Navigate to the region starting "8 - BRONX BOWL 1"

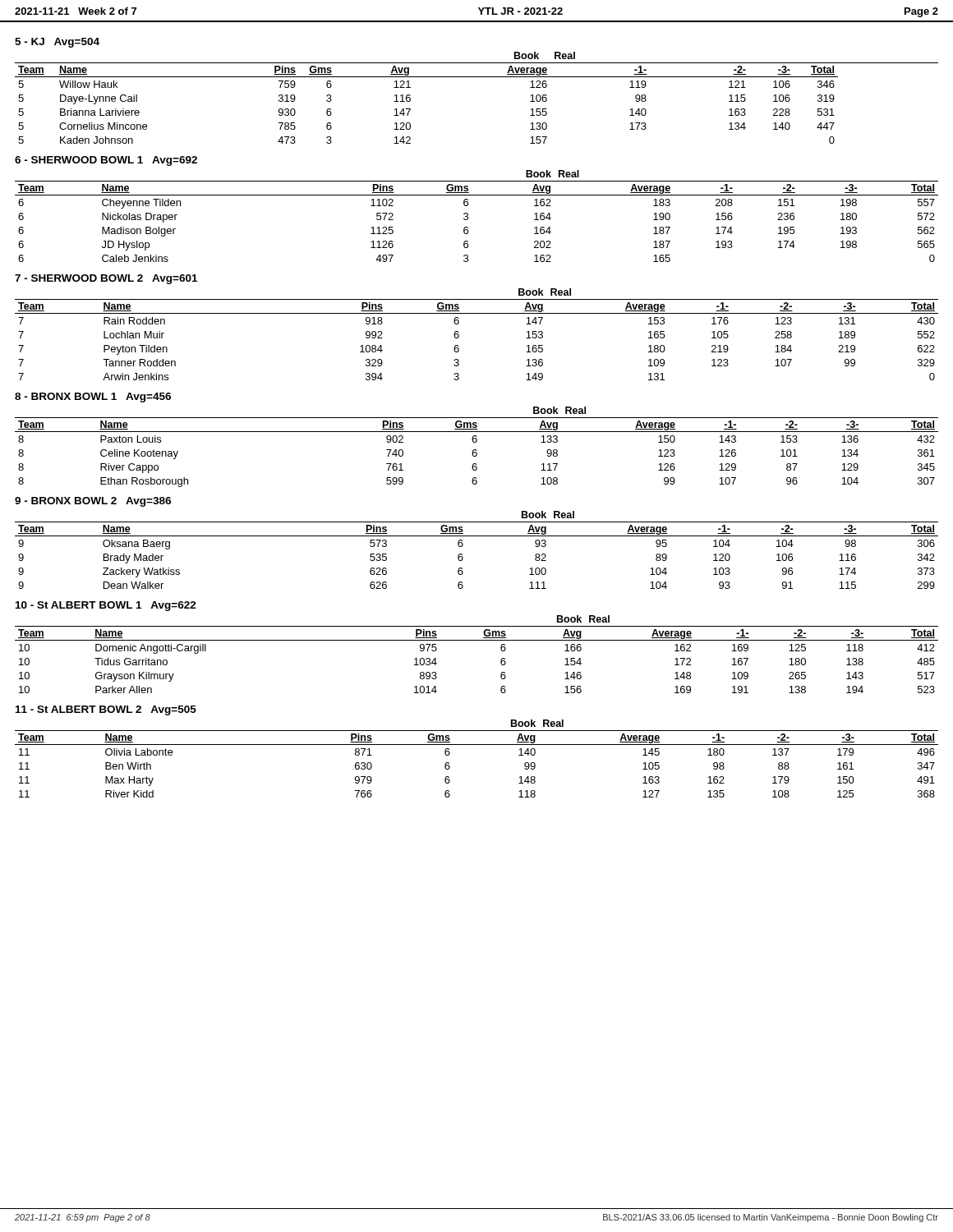pyautogui.click(x=93, y=396)
